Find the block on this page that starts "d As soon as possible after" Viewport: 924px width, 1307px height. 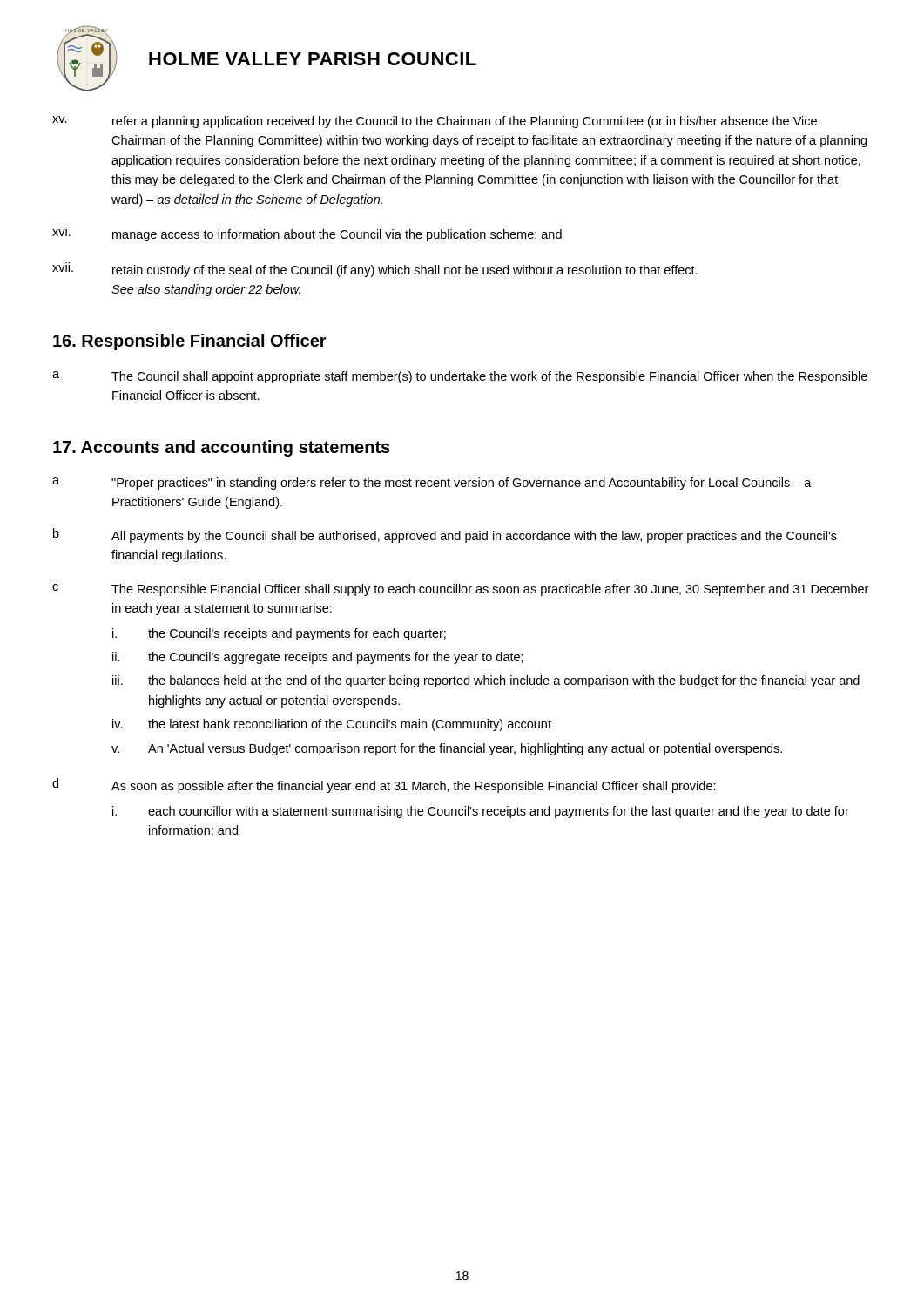click(462, 811)
